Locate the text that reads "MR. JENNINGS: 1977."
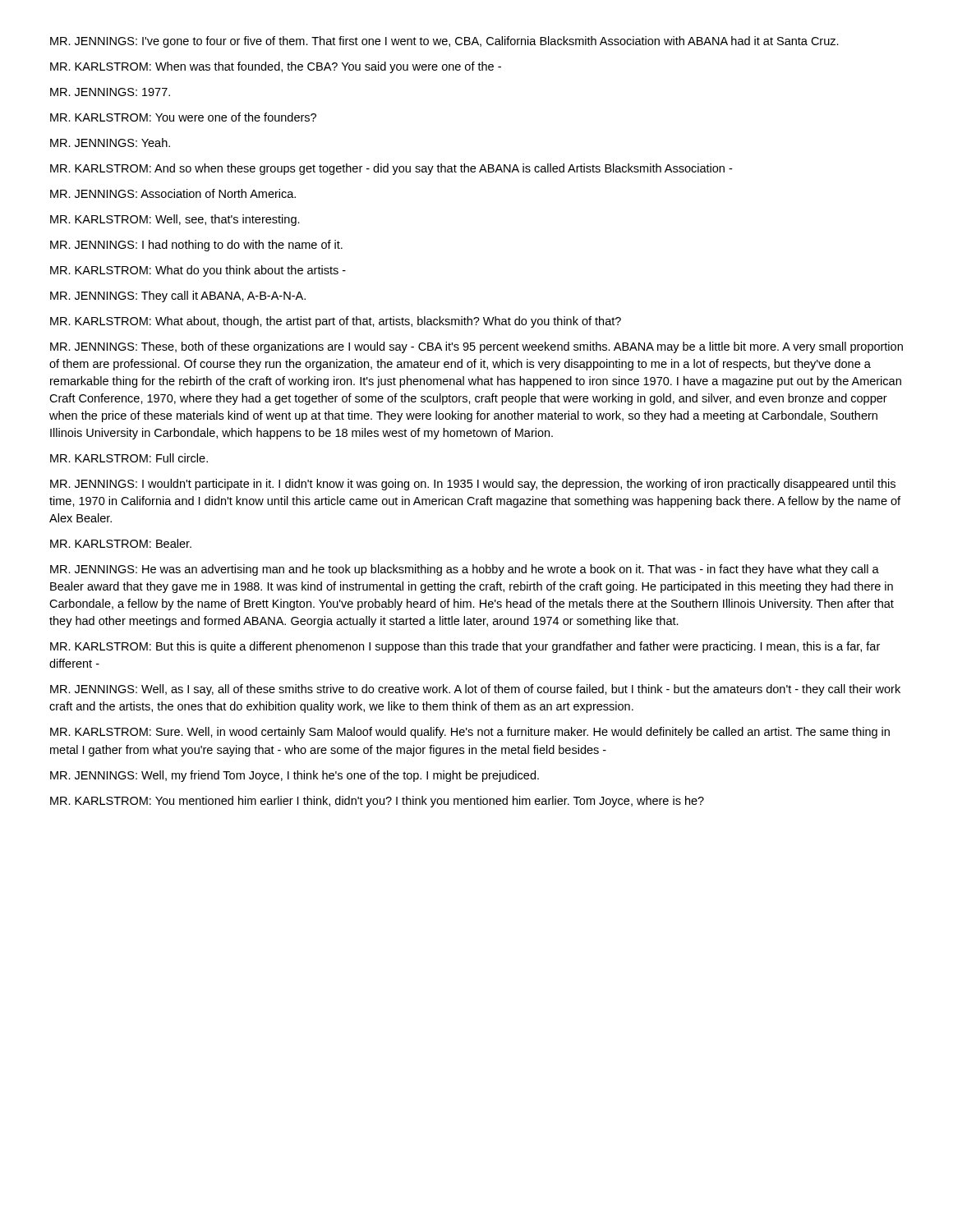 pos(110,92)
